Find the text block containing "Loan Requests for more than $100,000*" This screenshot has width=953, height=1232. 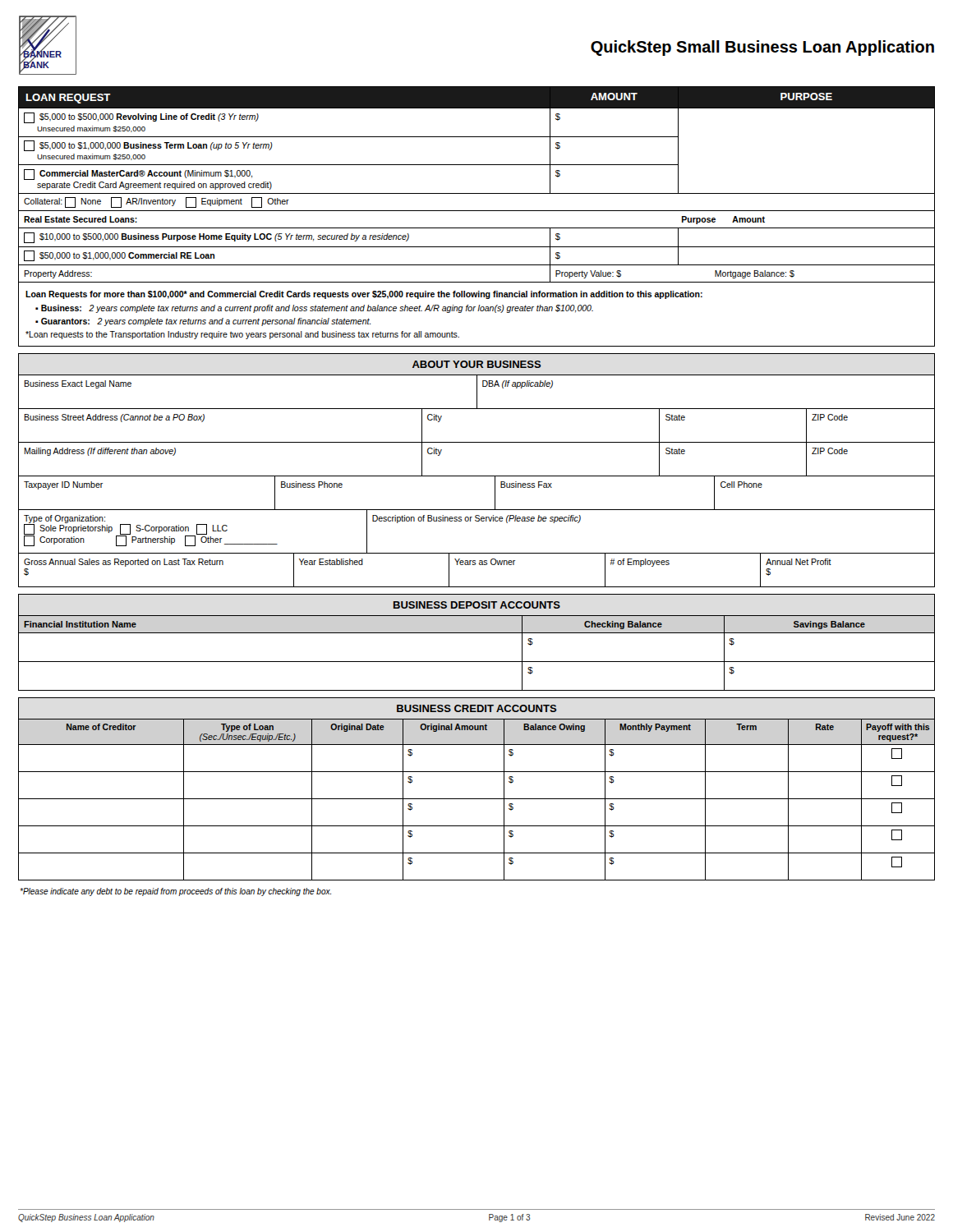(364, 314)
